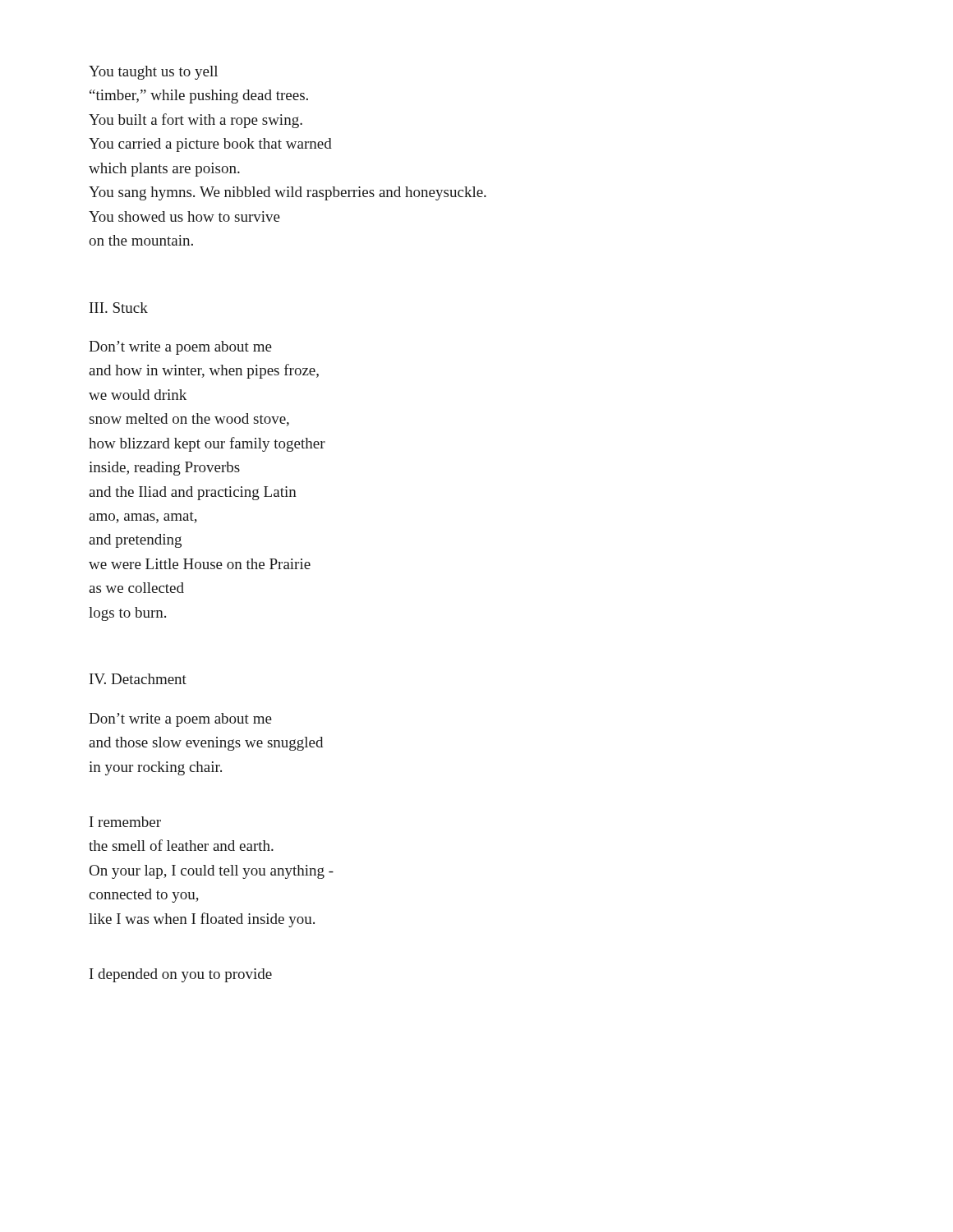
Task: Find the text starting "I depended on you to provide"
Action: (181, 975)
